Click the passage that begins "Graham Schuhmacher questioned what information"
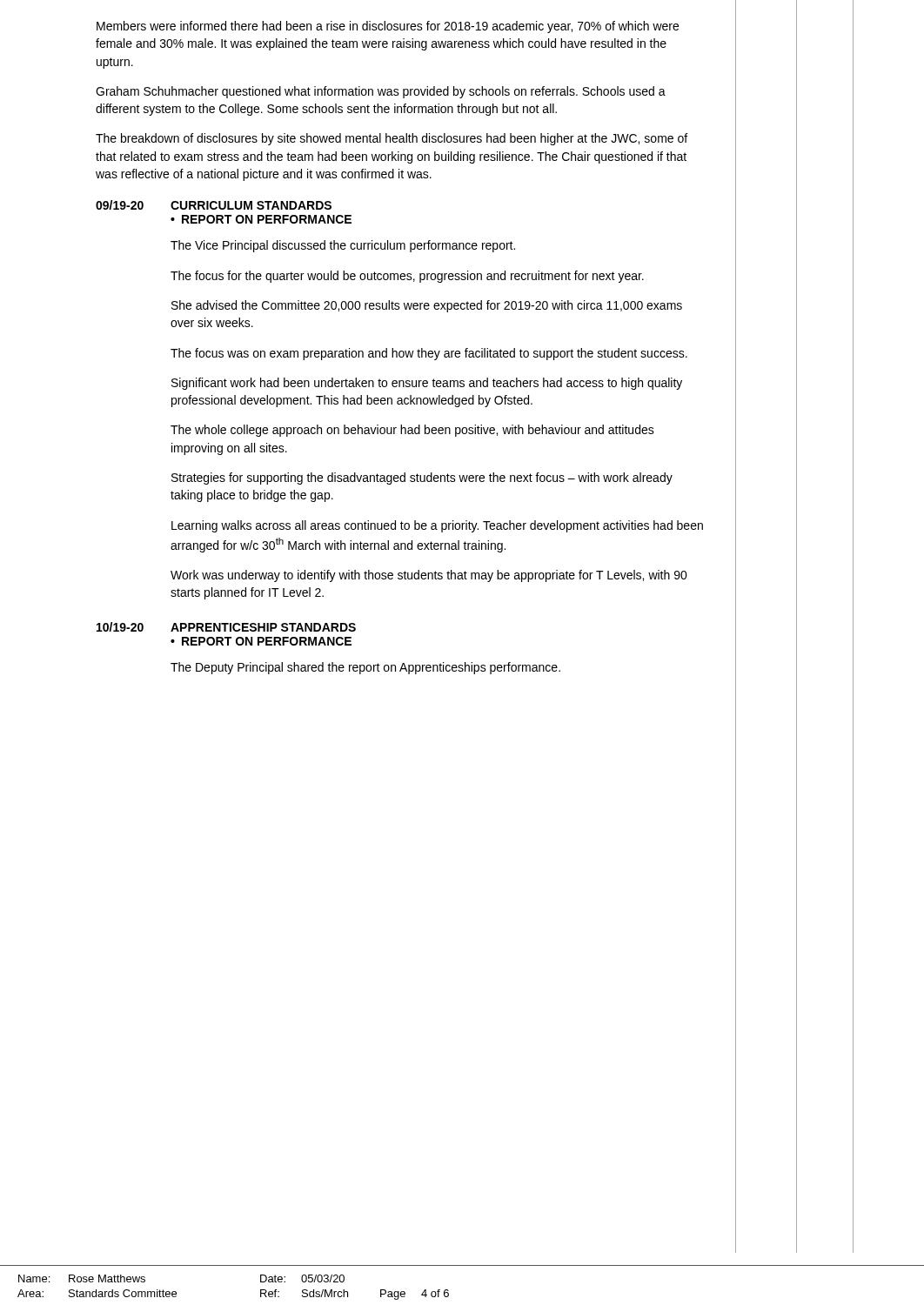924x1305 pixels. click(380, 100)
